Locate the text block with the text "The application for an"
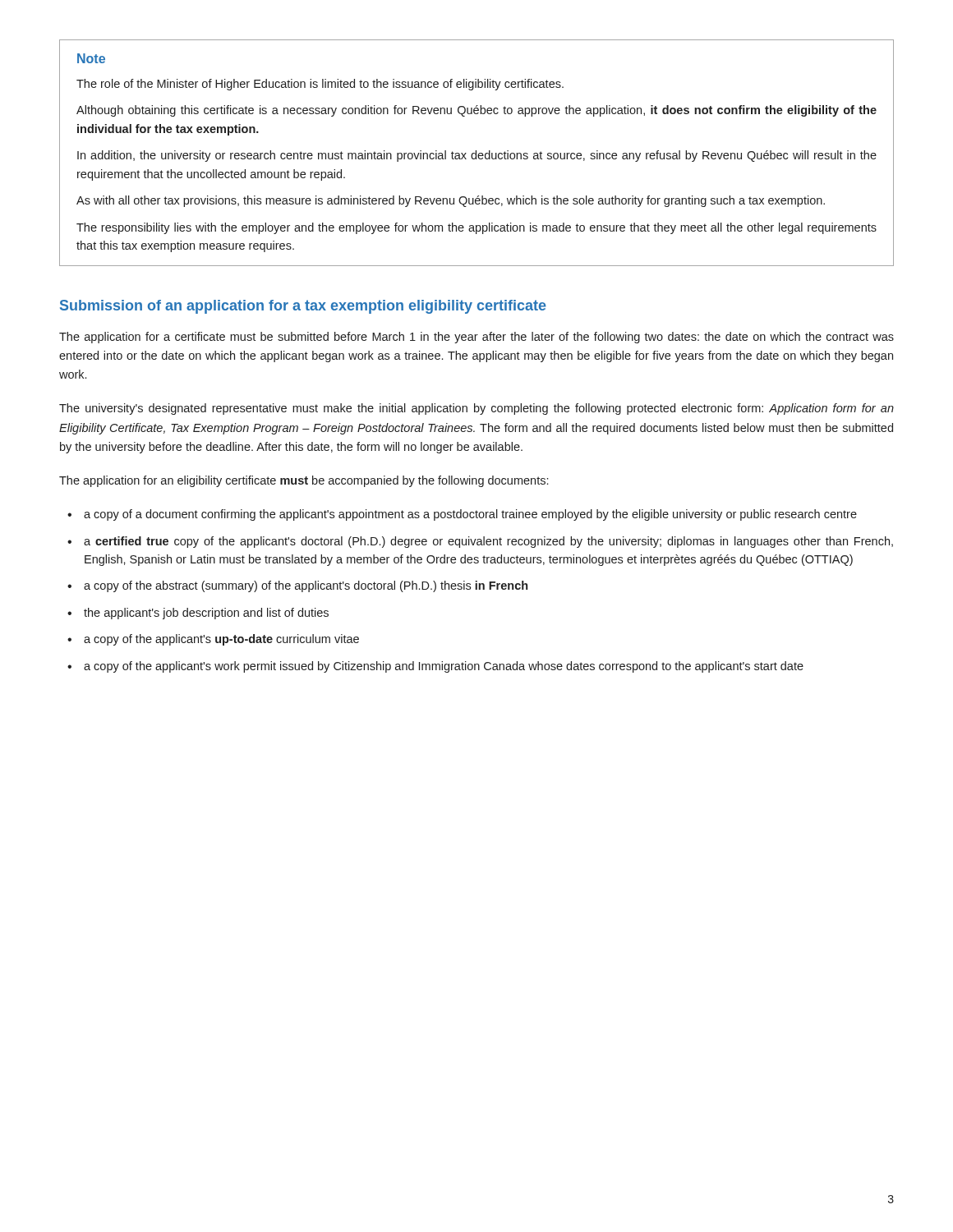 click(x=304, y=480)
